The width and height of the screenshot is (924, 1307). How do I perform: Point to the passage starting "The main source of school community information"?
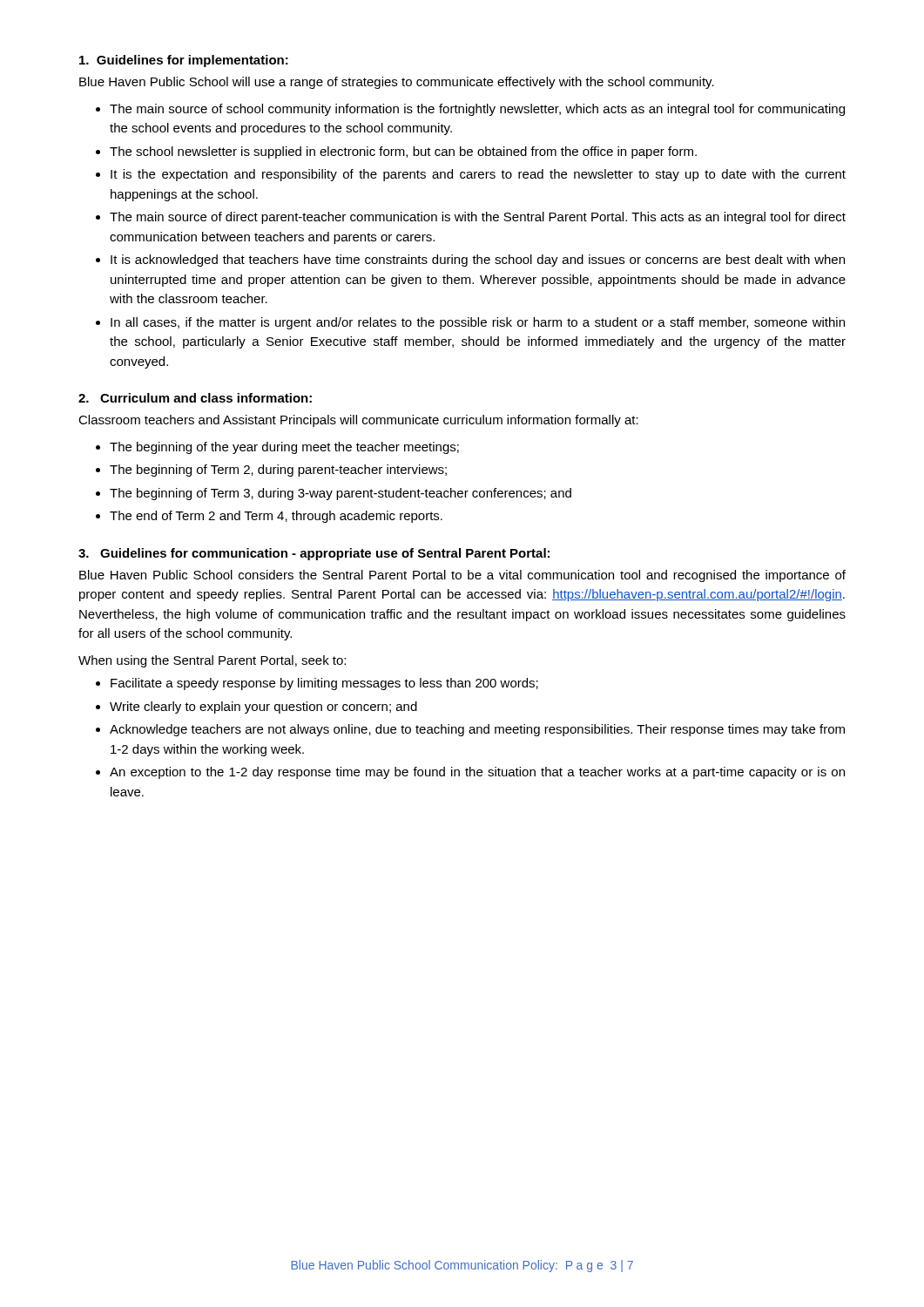tap(478, 118)
